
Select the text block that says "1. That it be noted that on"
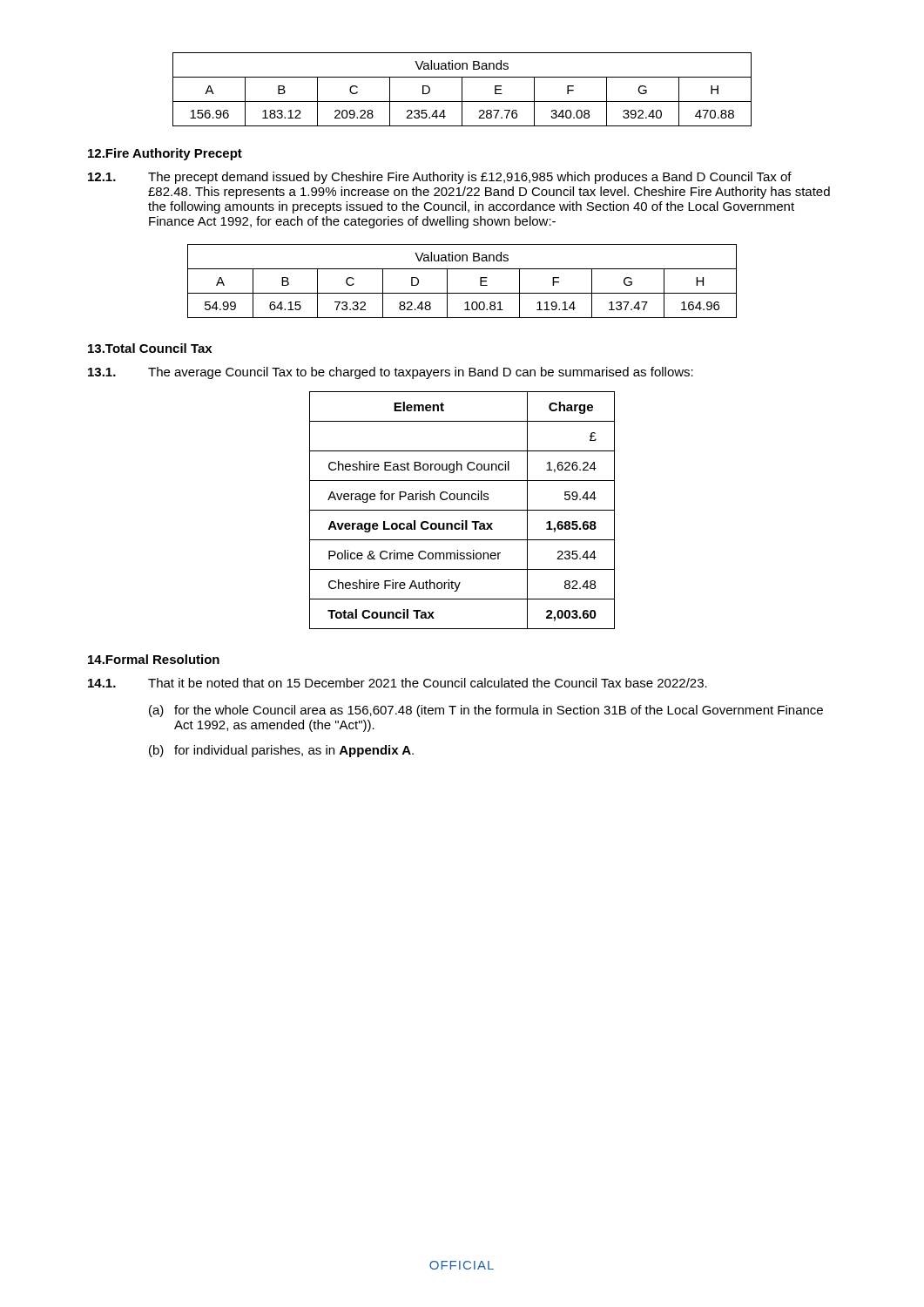(462, 683)
